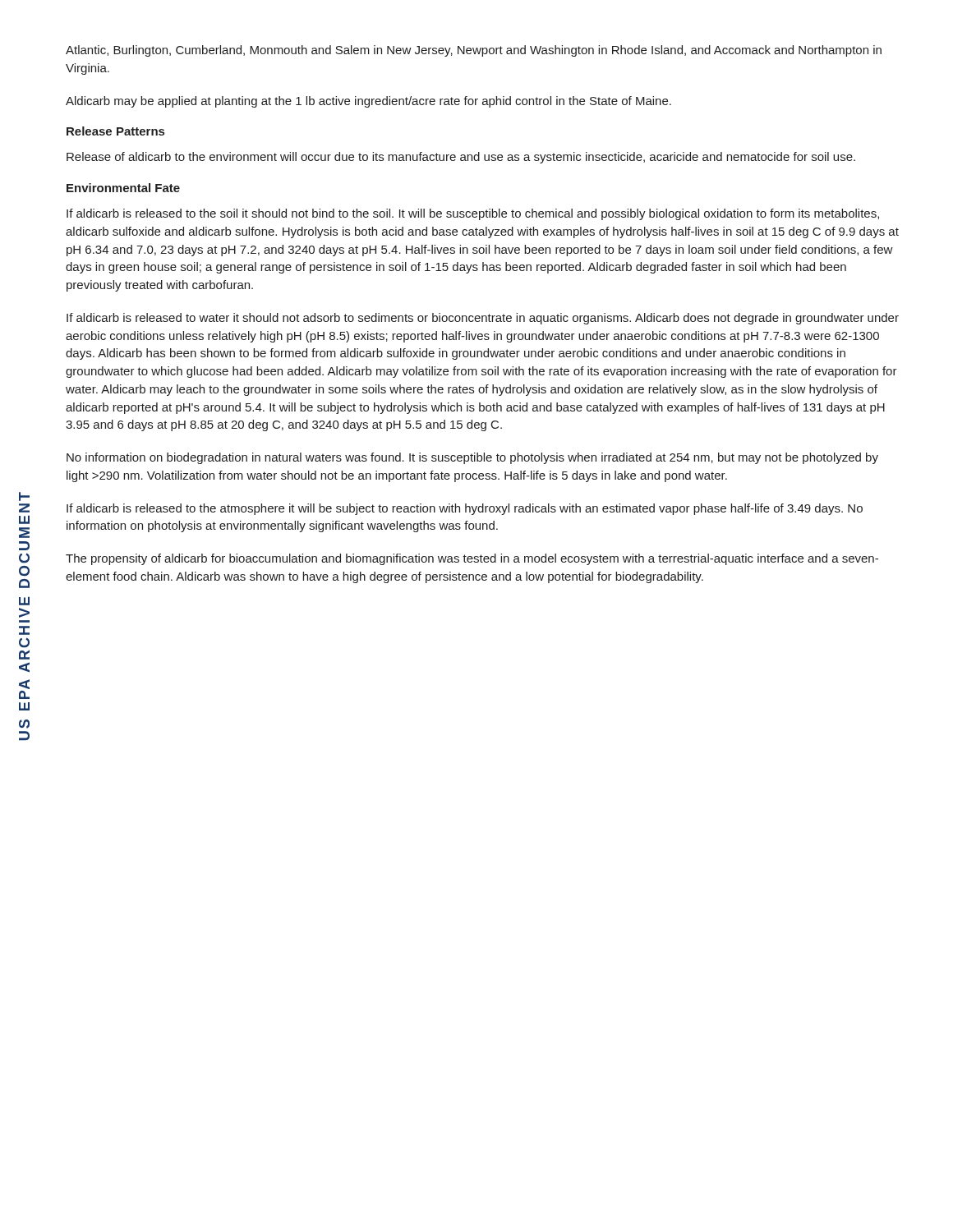Point to the block beginning "Atlantic, Burlington, Cumberland, Monmouth and Salem"
This screenshot has height=1232, width=953.
(x=474, y=59)
